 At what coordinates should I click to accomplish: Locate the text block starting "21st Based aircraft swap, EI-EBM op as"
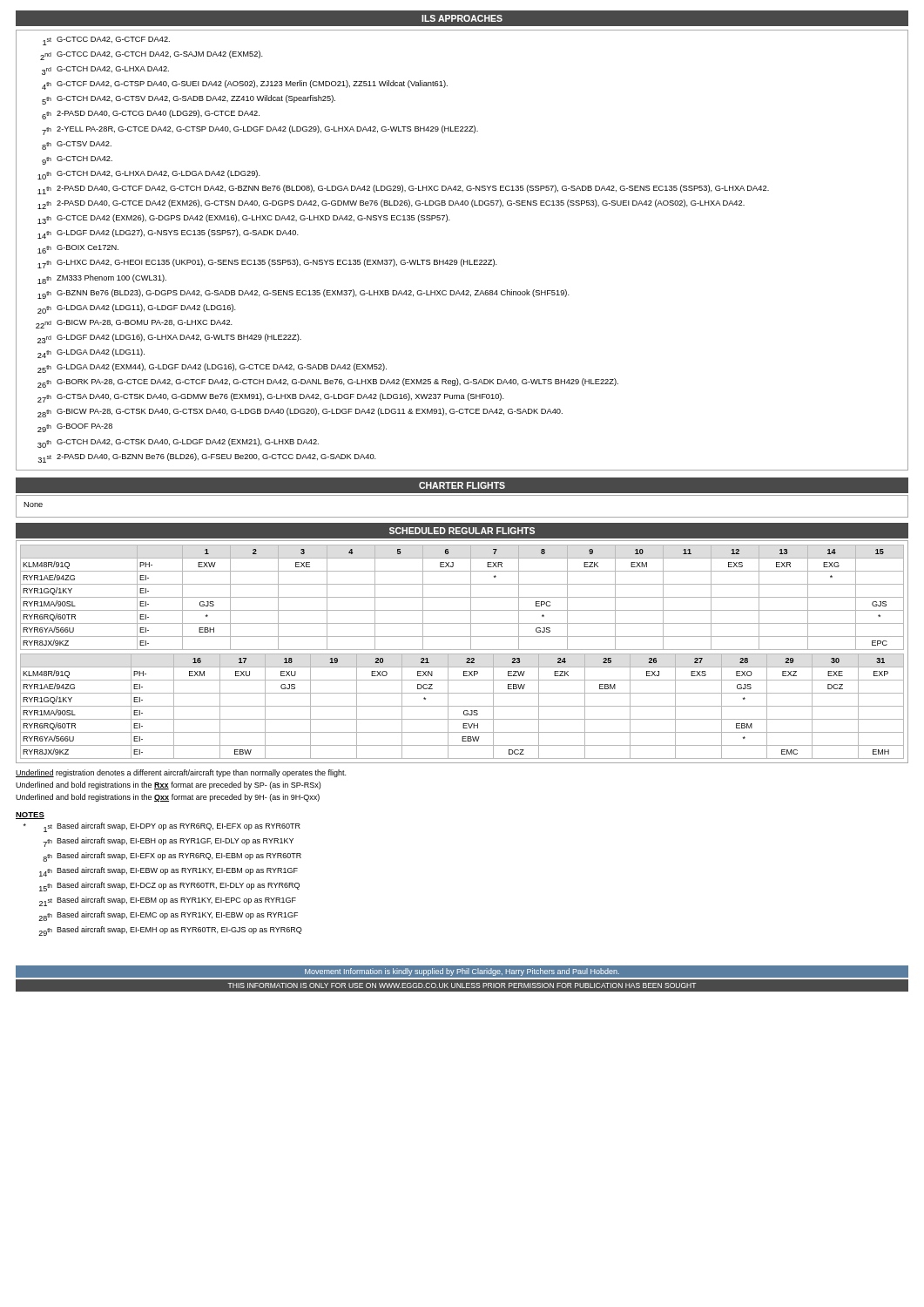click(x=168, y=901)
